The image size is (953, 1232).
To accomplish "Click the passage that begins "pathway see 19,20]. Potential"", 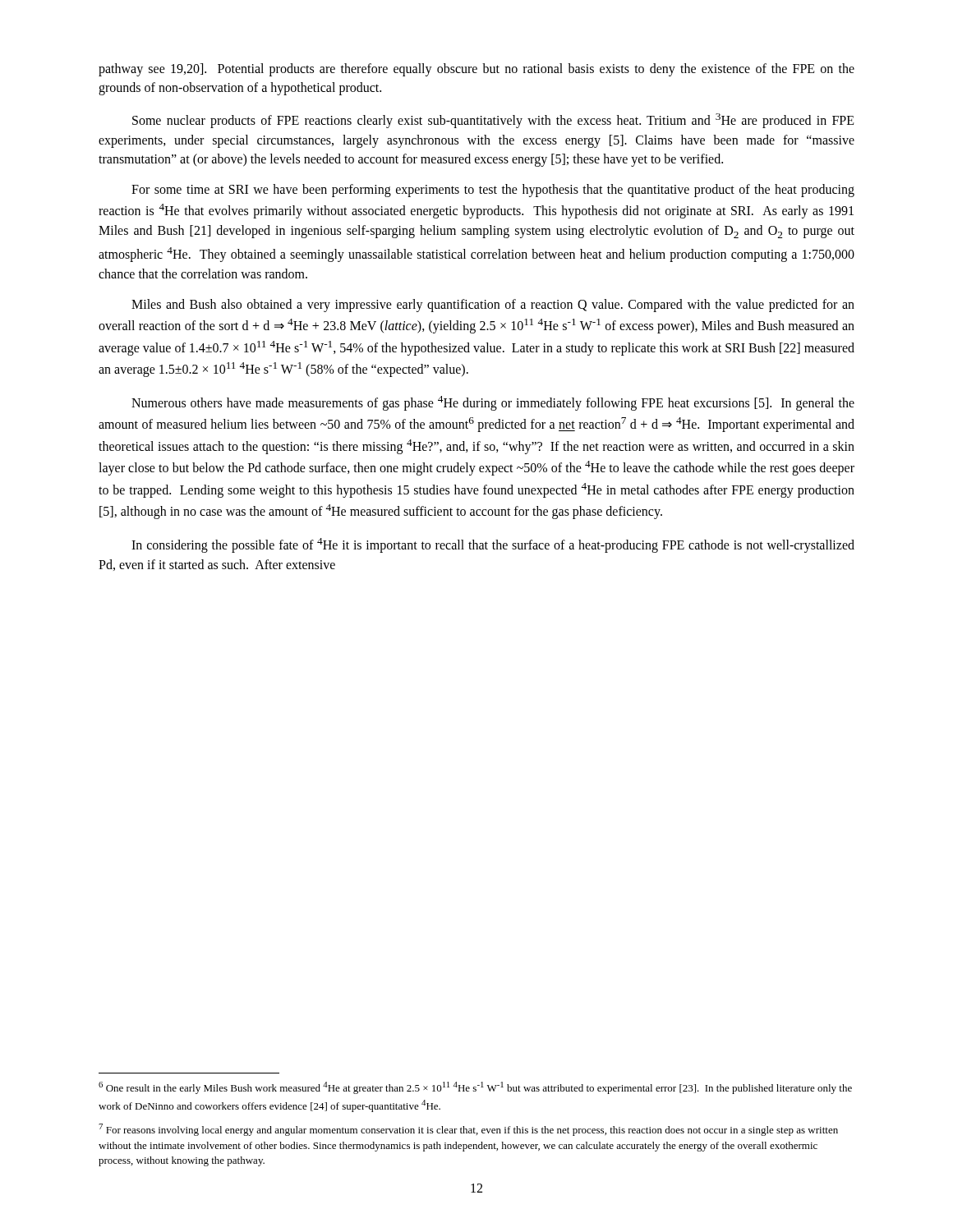I will pyautogui.click(x=476, y=78).
